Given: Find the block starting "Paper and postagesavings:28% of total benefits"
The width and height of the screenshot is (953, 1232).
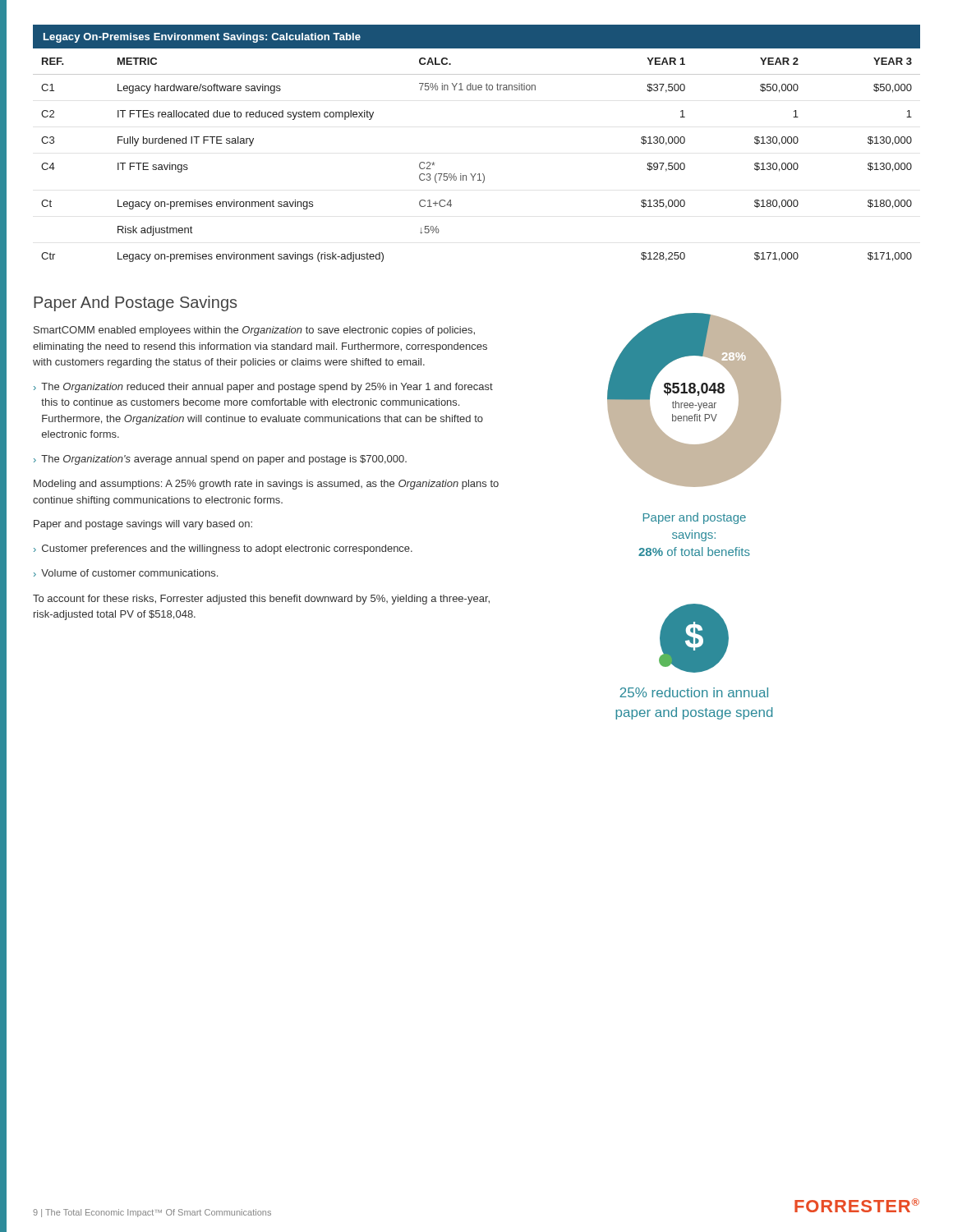Looking at the screenshot, I should pyautogui.click(x=694, y=534).
